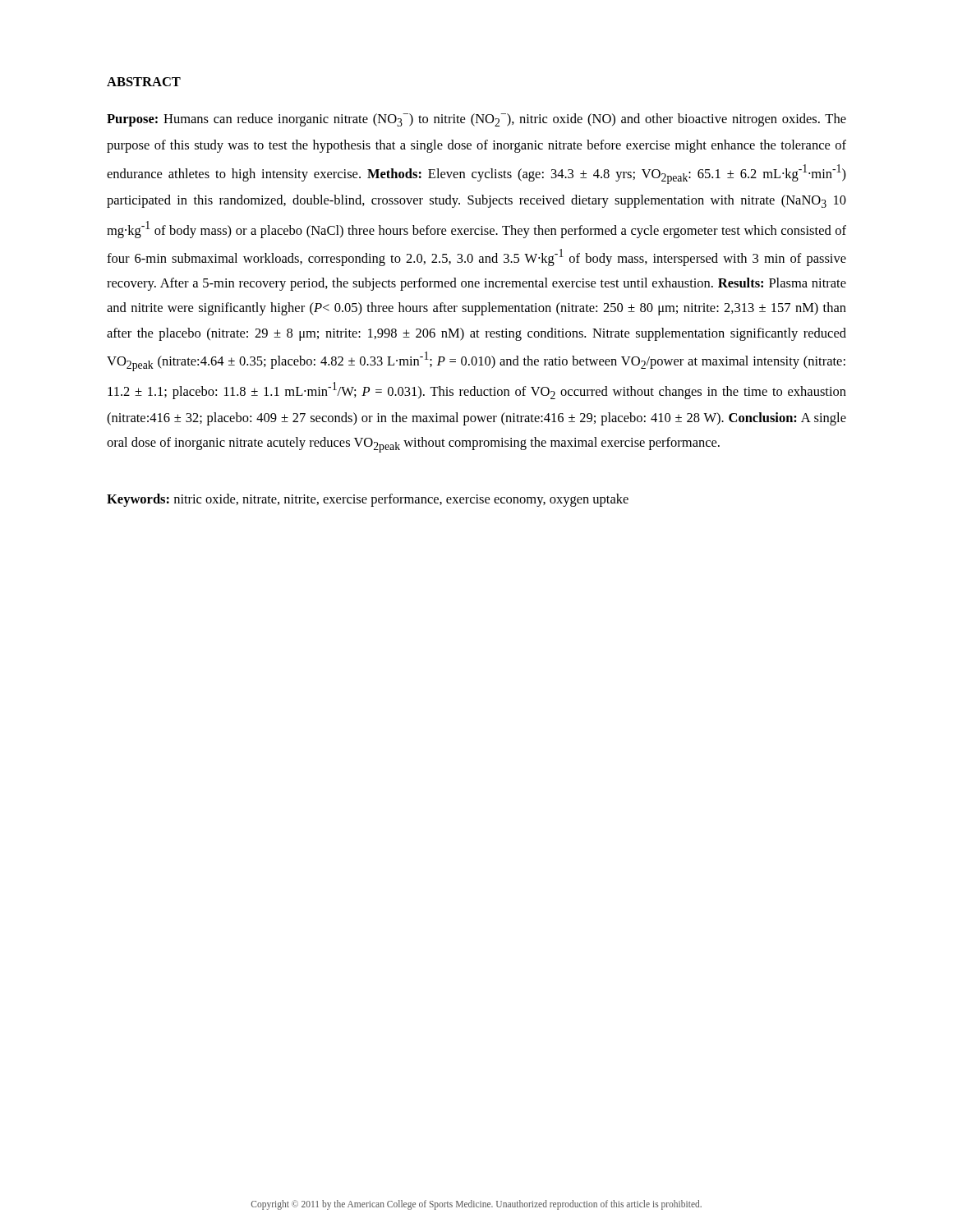953x1232 pixels.
Task: Select the text block that reads "Purpose: Humans can reduce inorganic"
Action: tap(476, 280)
